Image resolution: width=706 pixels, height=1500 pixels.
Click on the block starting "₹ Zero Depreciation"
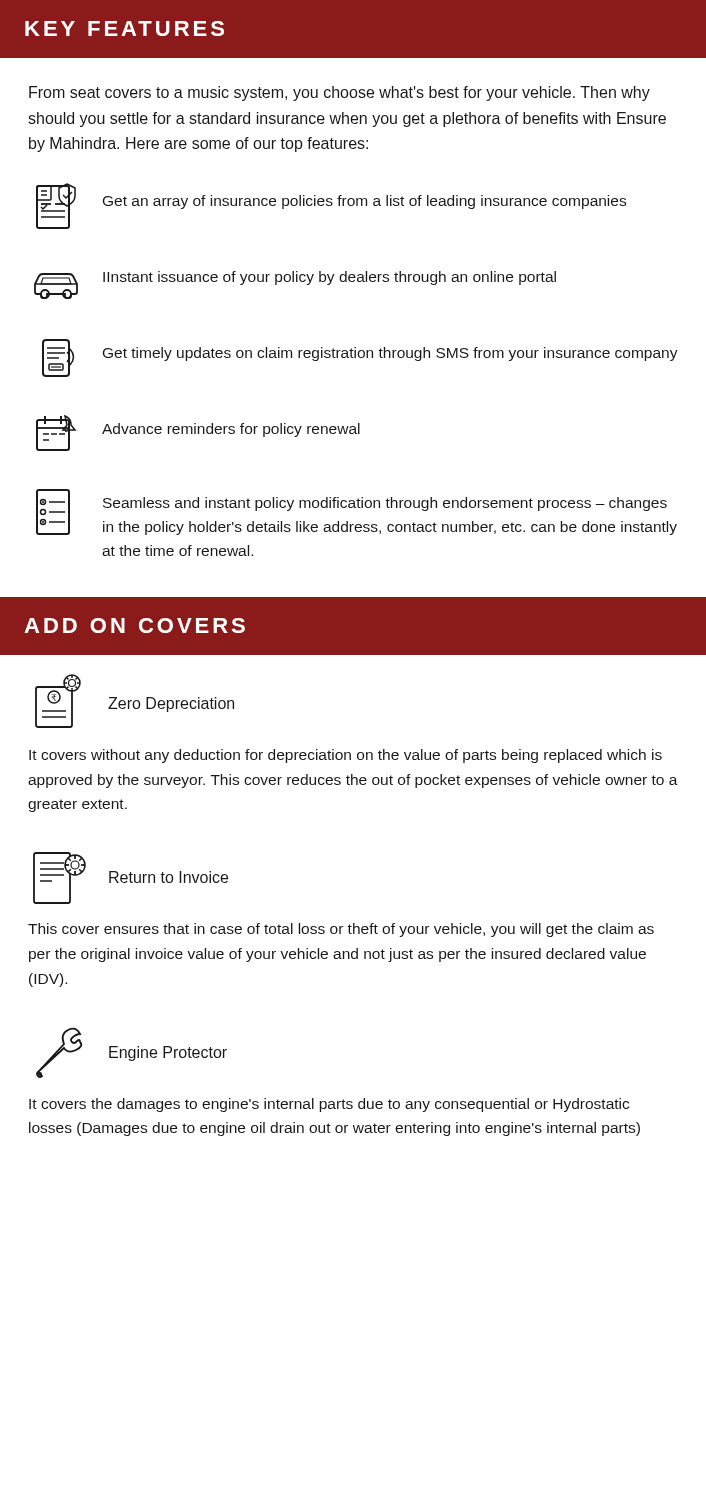tap(132, 704)
